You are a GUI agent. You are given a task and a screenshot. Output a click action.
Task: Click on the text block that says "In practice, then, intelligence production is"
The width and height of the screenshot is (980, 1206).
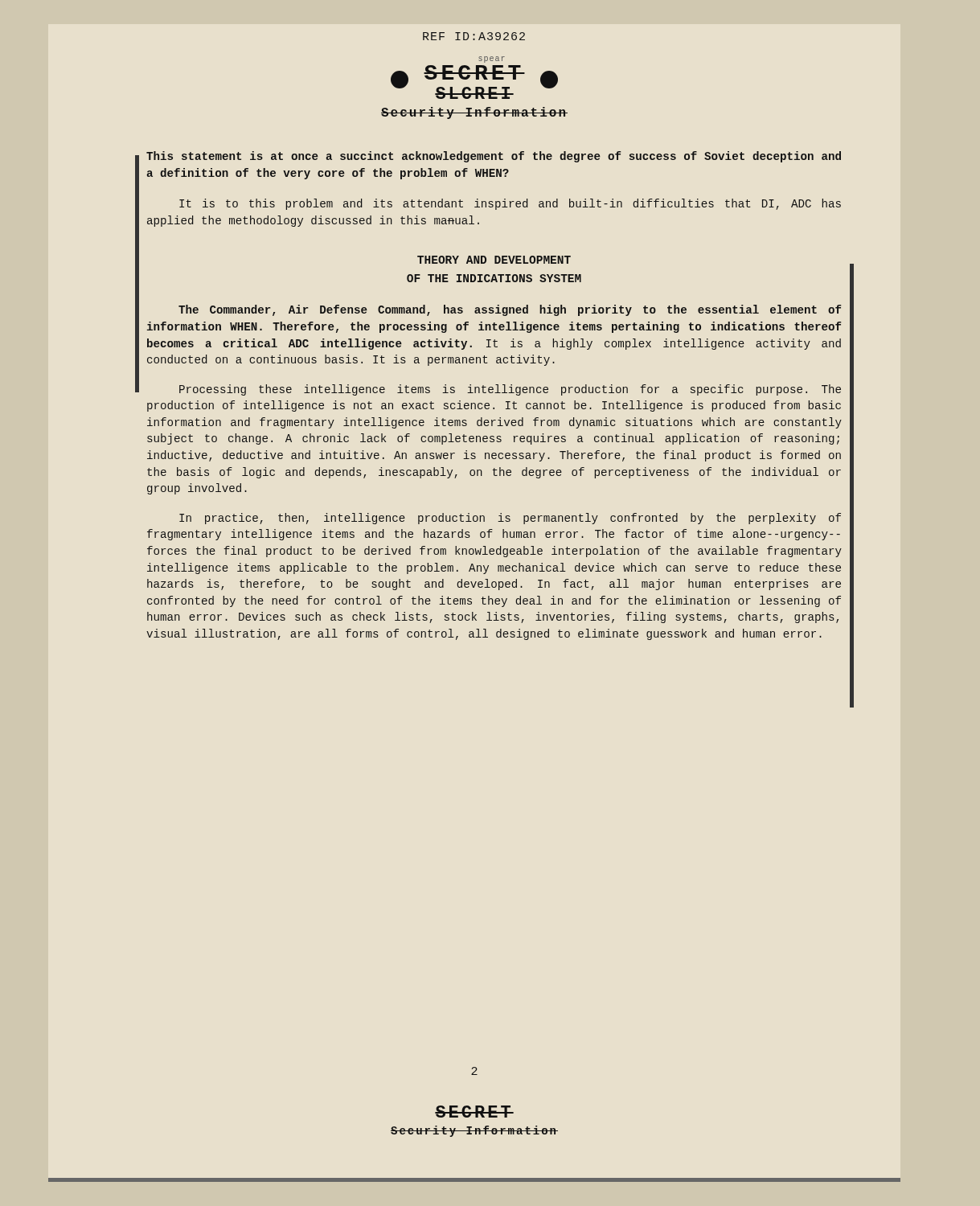[494, 576]
